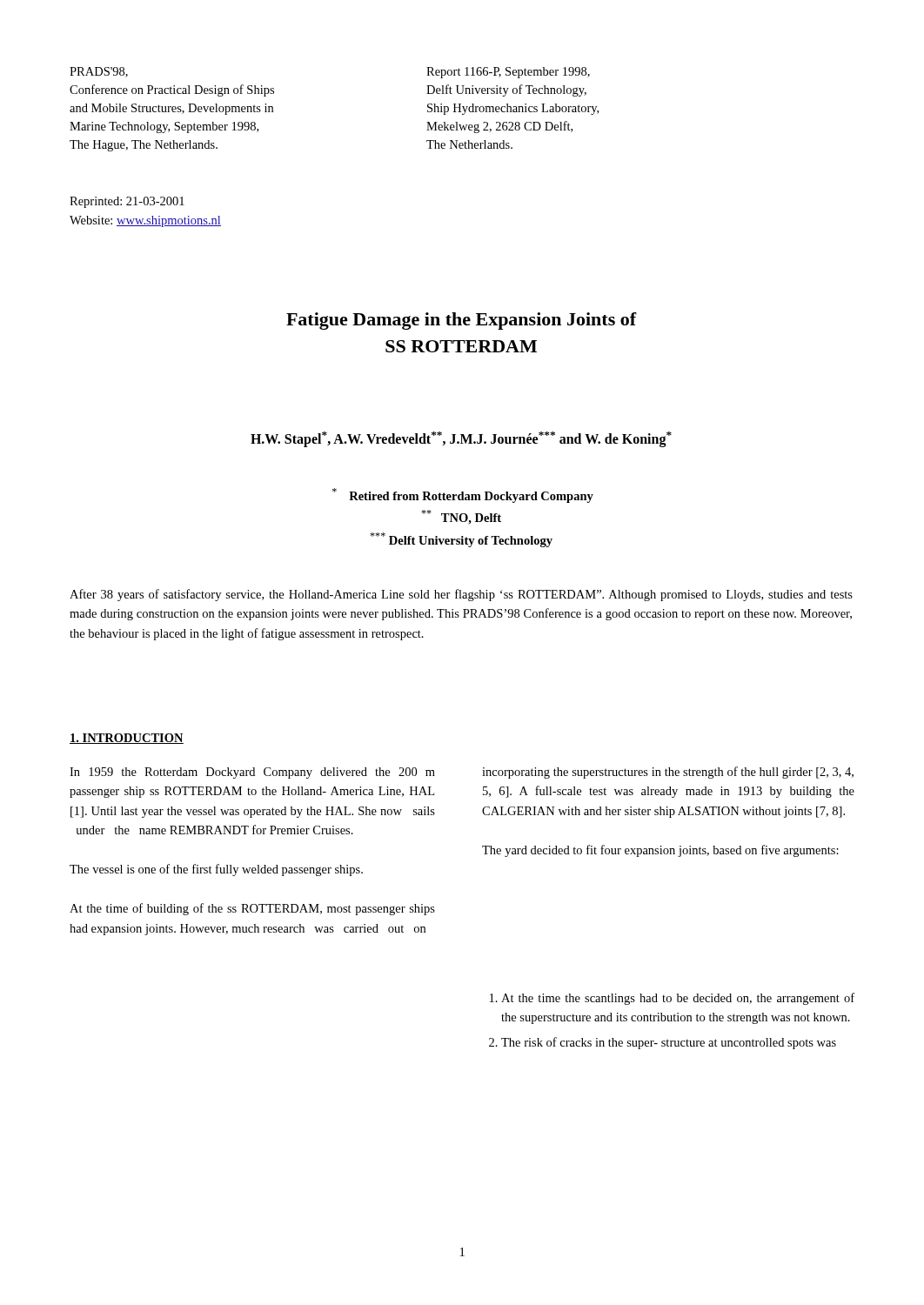Navigate to the element starting "PRADS'98, Conference on"

coord(172,108)
